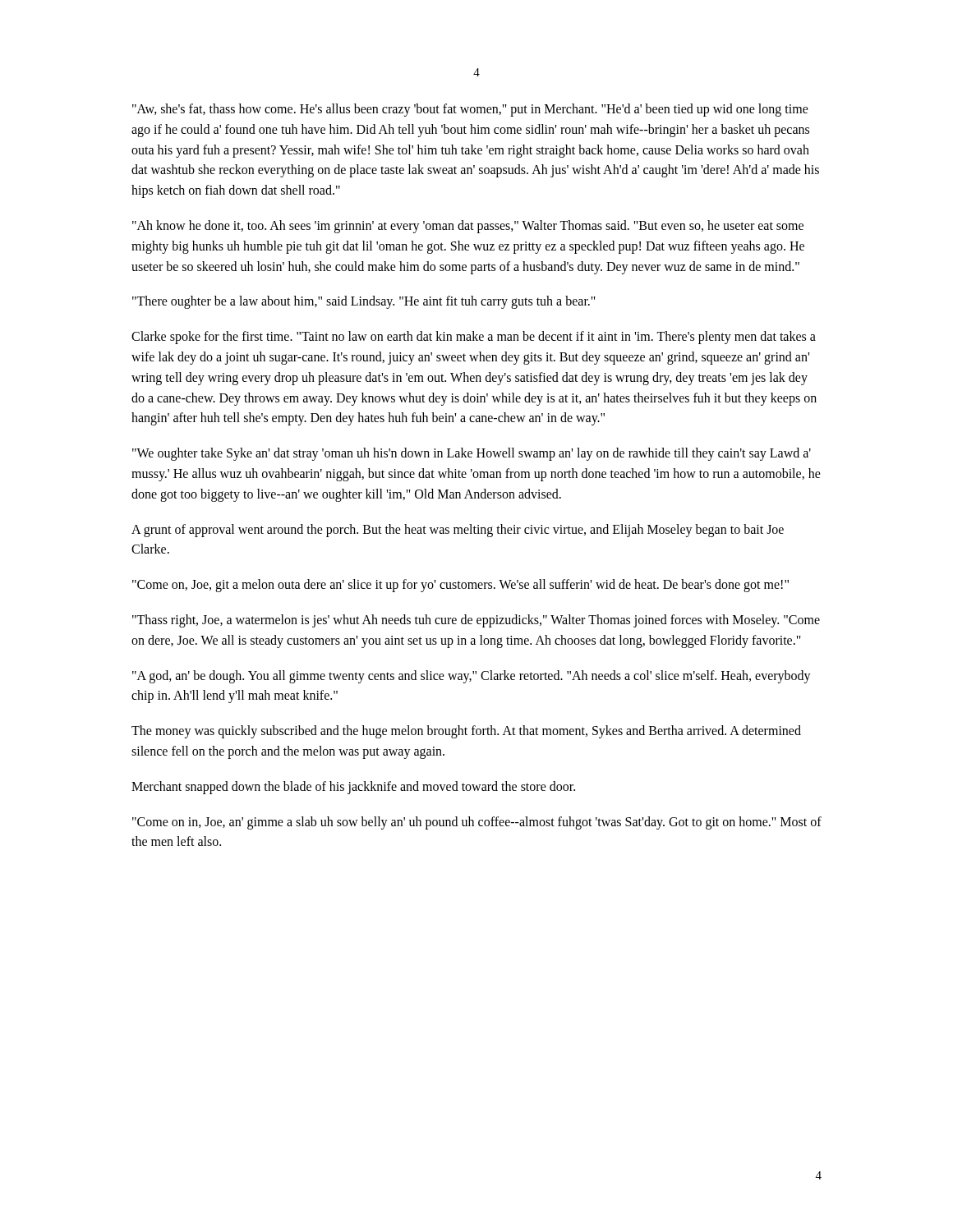Locate the block of text that opens with "Merchant snapped down the"
The width and height of the screenshot is (953, 1232).
pos(476,787)
